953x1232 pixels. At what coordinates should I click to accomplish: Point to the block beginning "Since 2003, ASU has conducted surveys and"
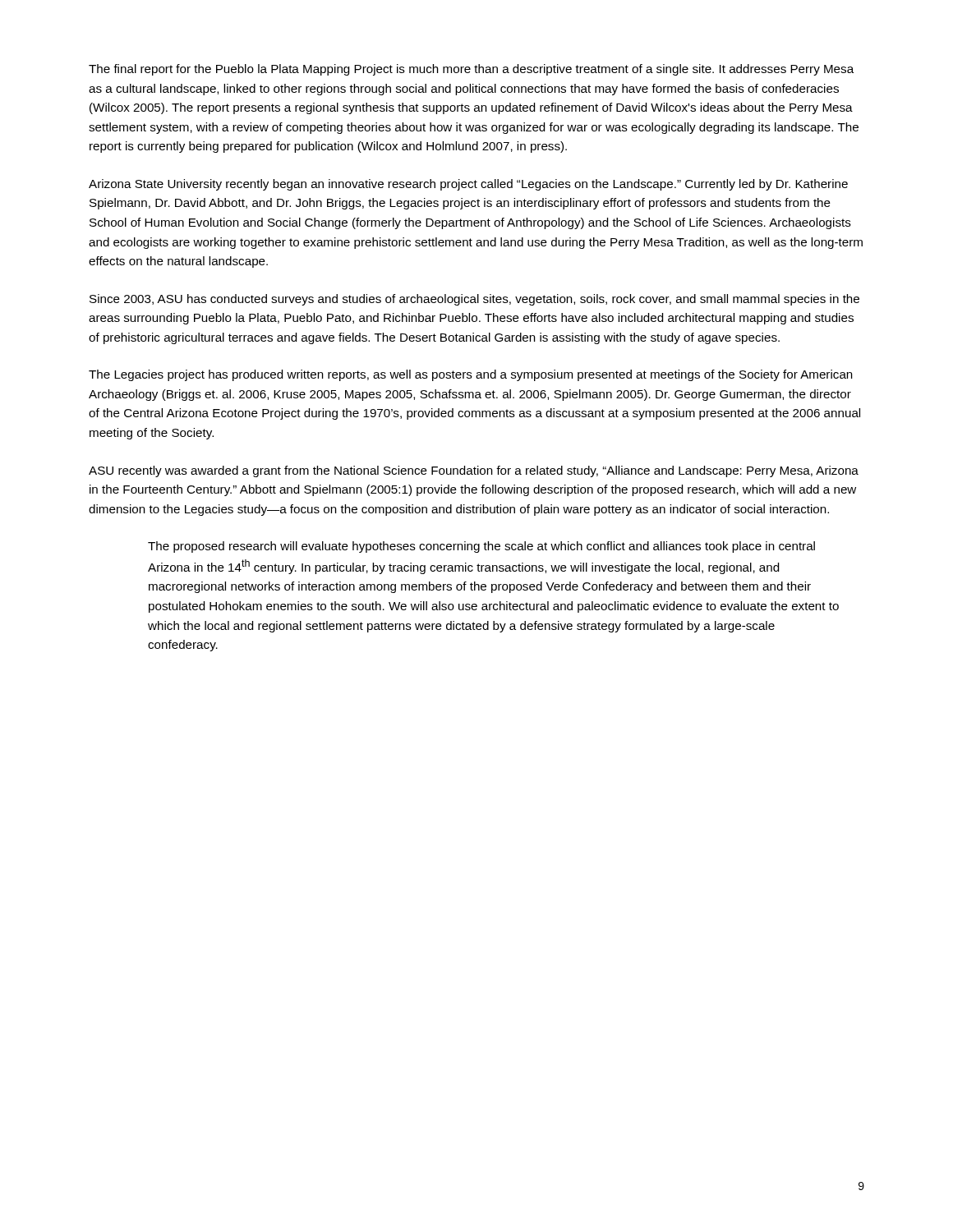pos(474,318)
